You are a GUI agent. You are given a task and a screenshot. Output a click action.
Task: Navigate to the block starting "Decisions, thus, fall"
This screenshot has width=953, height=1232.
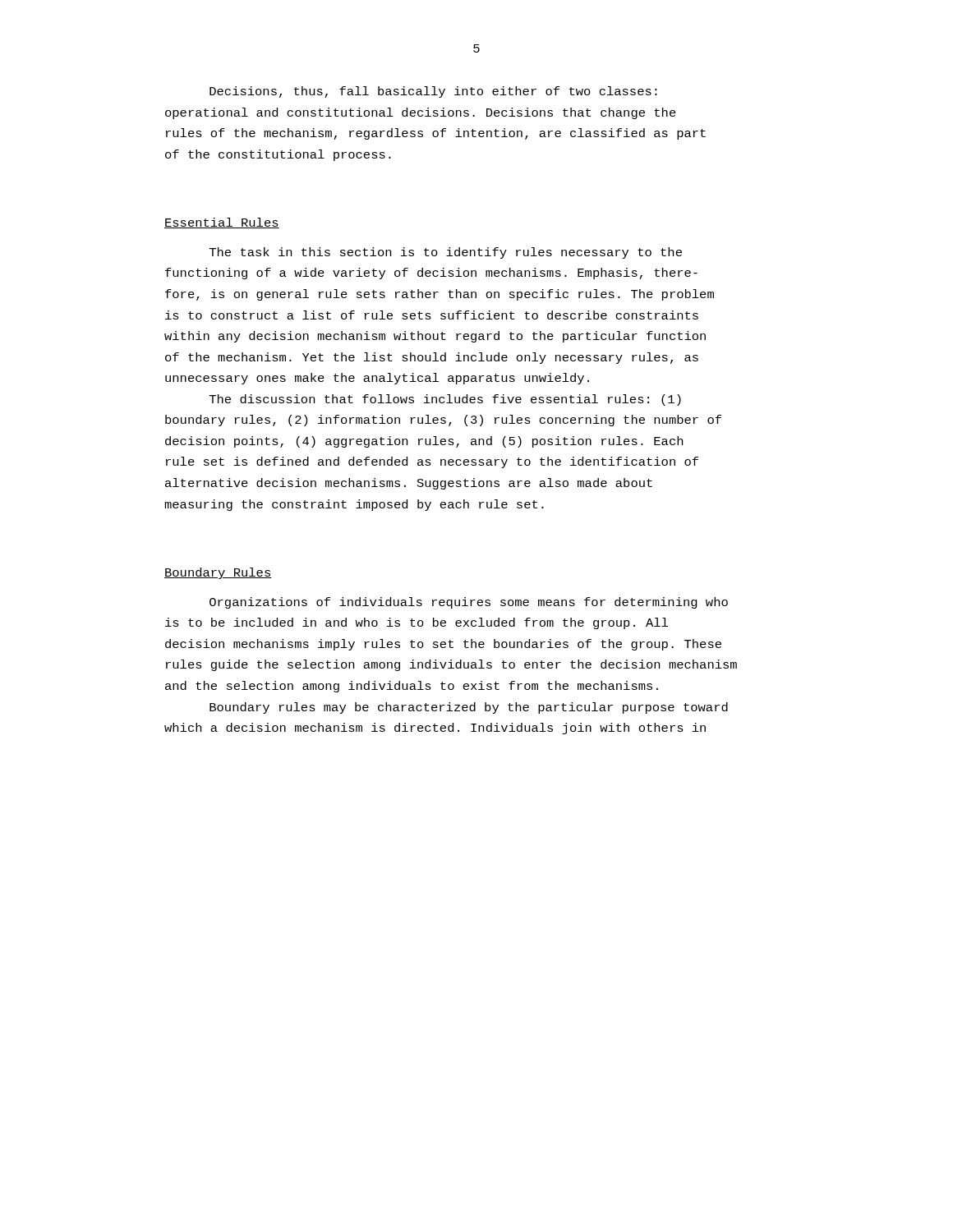pyautogui.click(x=436, y=124)
